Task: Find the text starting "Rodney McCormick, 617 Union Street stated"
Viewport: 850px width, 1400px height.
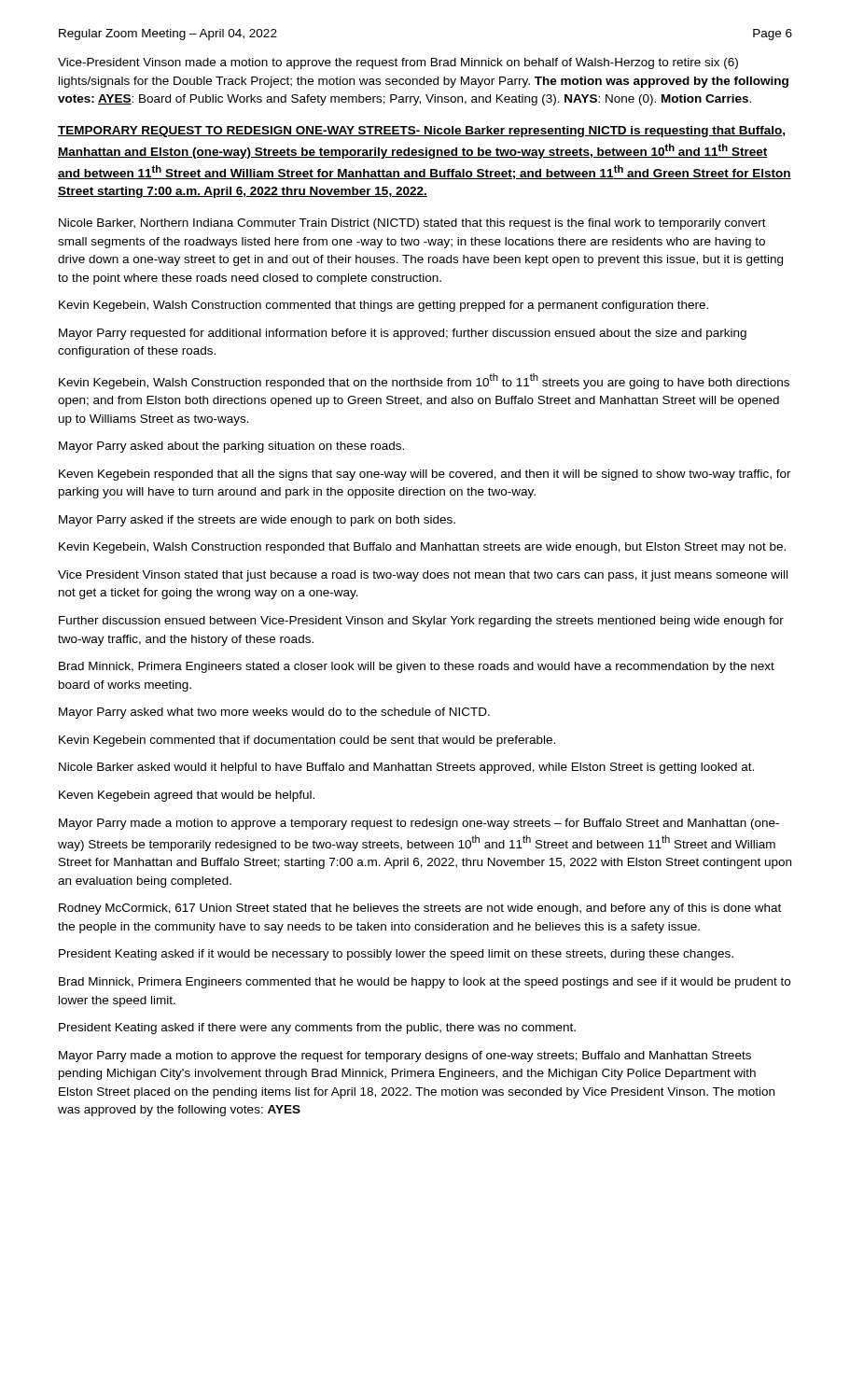Action: click(x=420, y=917)
